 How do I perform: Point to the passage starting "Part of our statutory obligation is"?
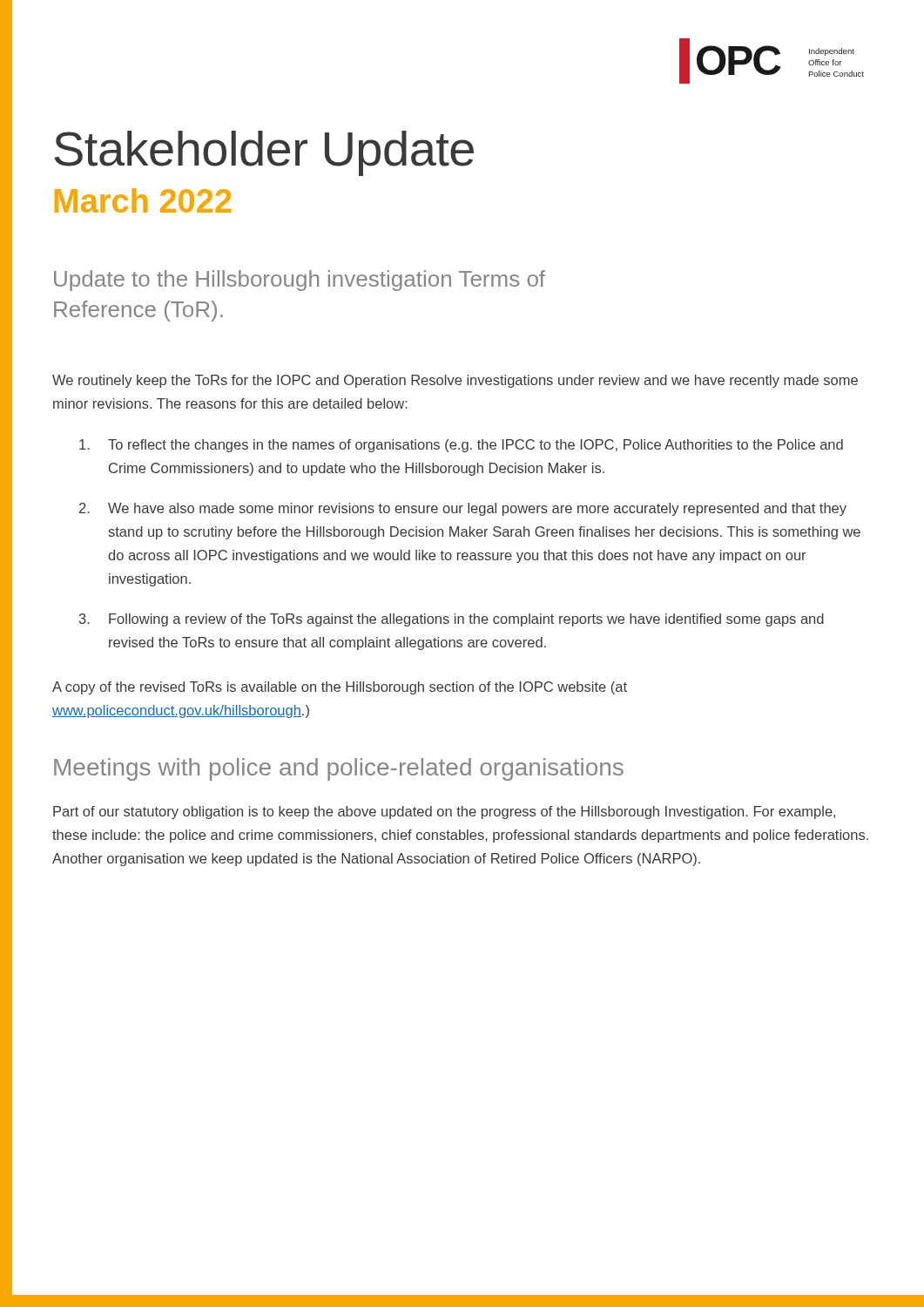click(x=461, y=835)
